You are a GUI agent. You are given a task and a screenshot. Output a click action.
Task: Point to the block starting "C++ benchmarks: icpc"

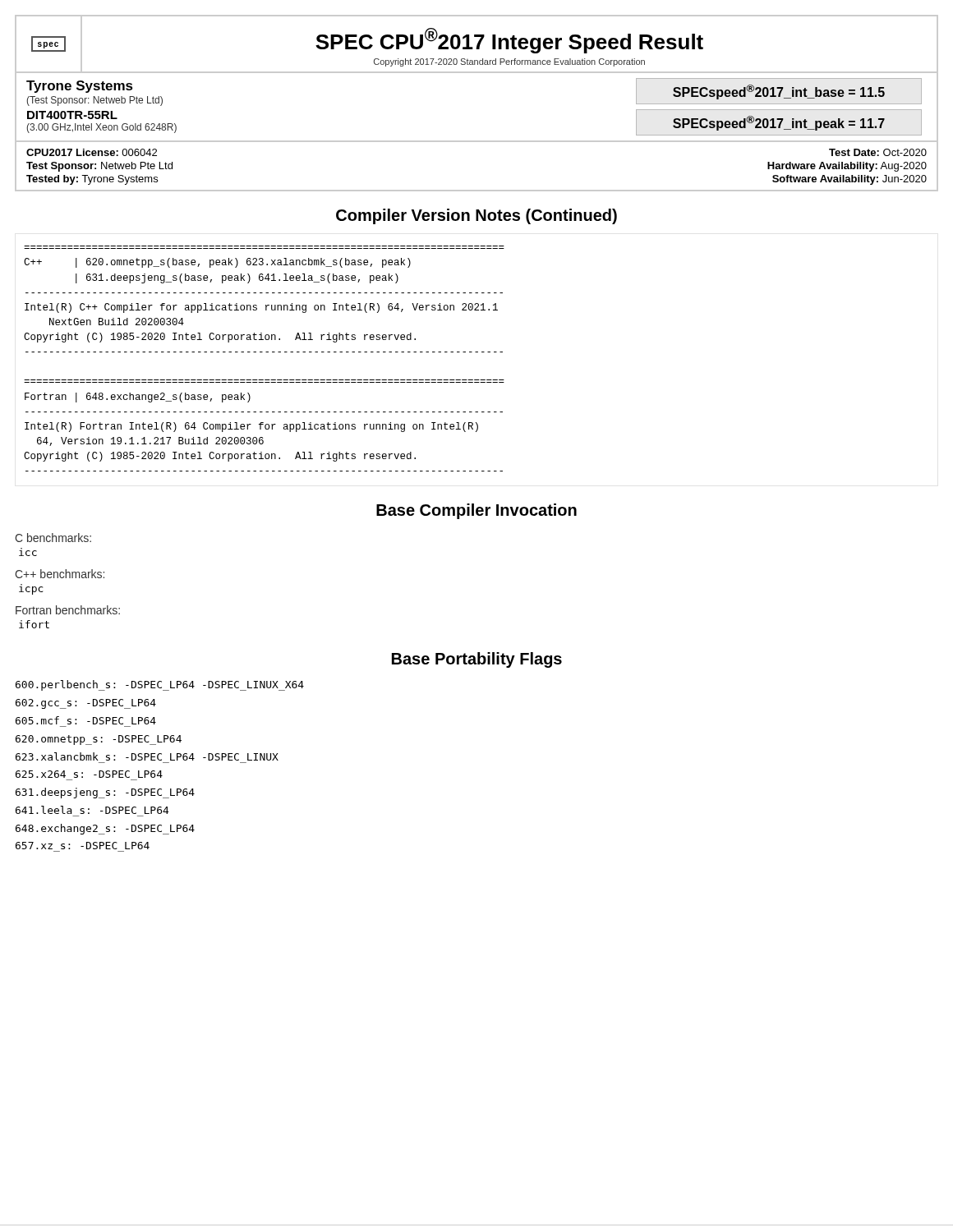click(x=60, y=574)
